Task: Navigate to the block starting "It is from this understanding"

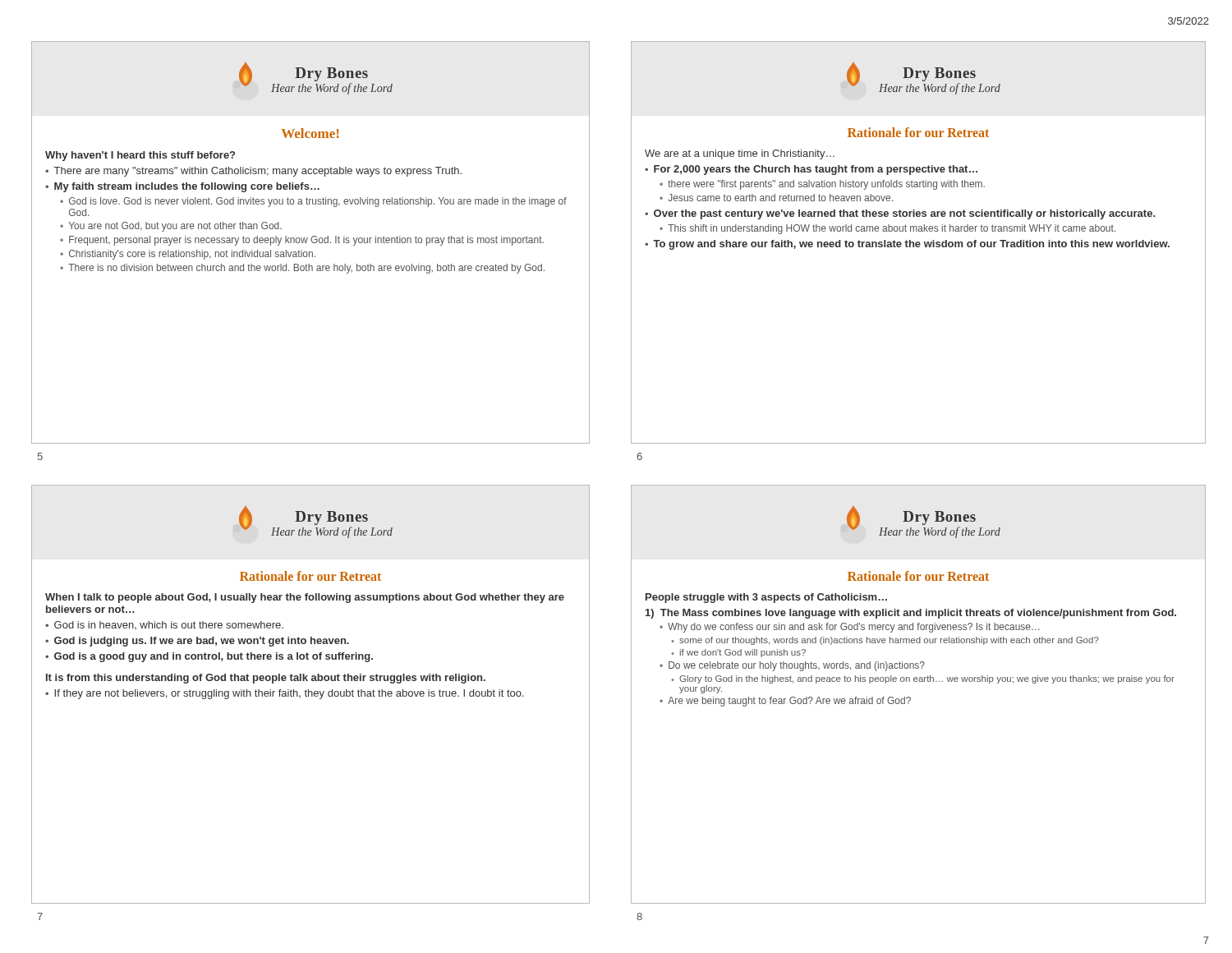Action: pos(266,677)
